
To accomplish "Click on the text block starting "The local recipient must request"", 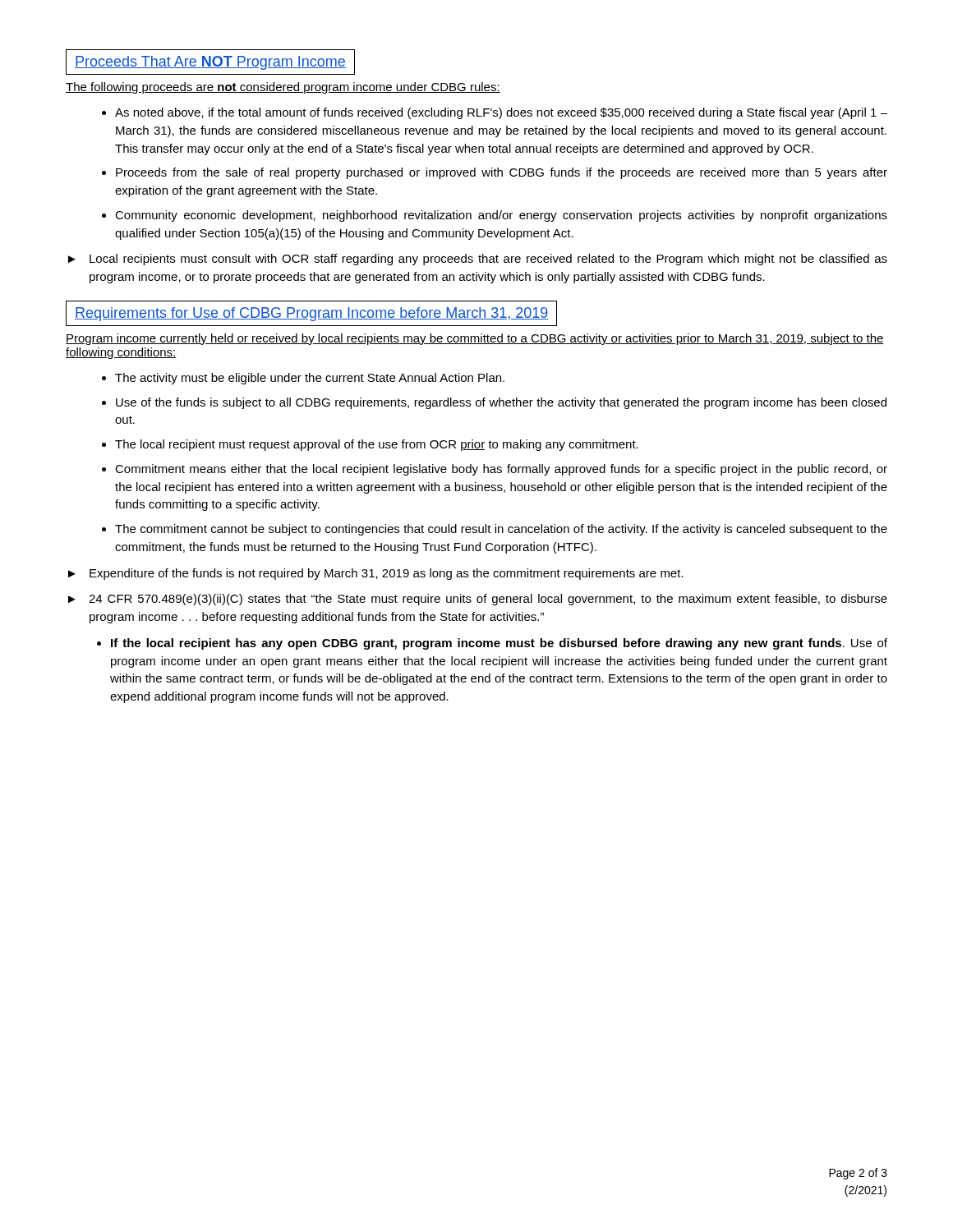I will pos(489,444).
